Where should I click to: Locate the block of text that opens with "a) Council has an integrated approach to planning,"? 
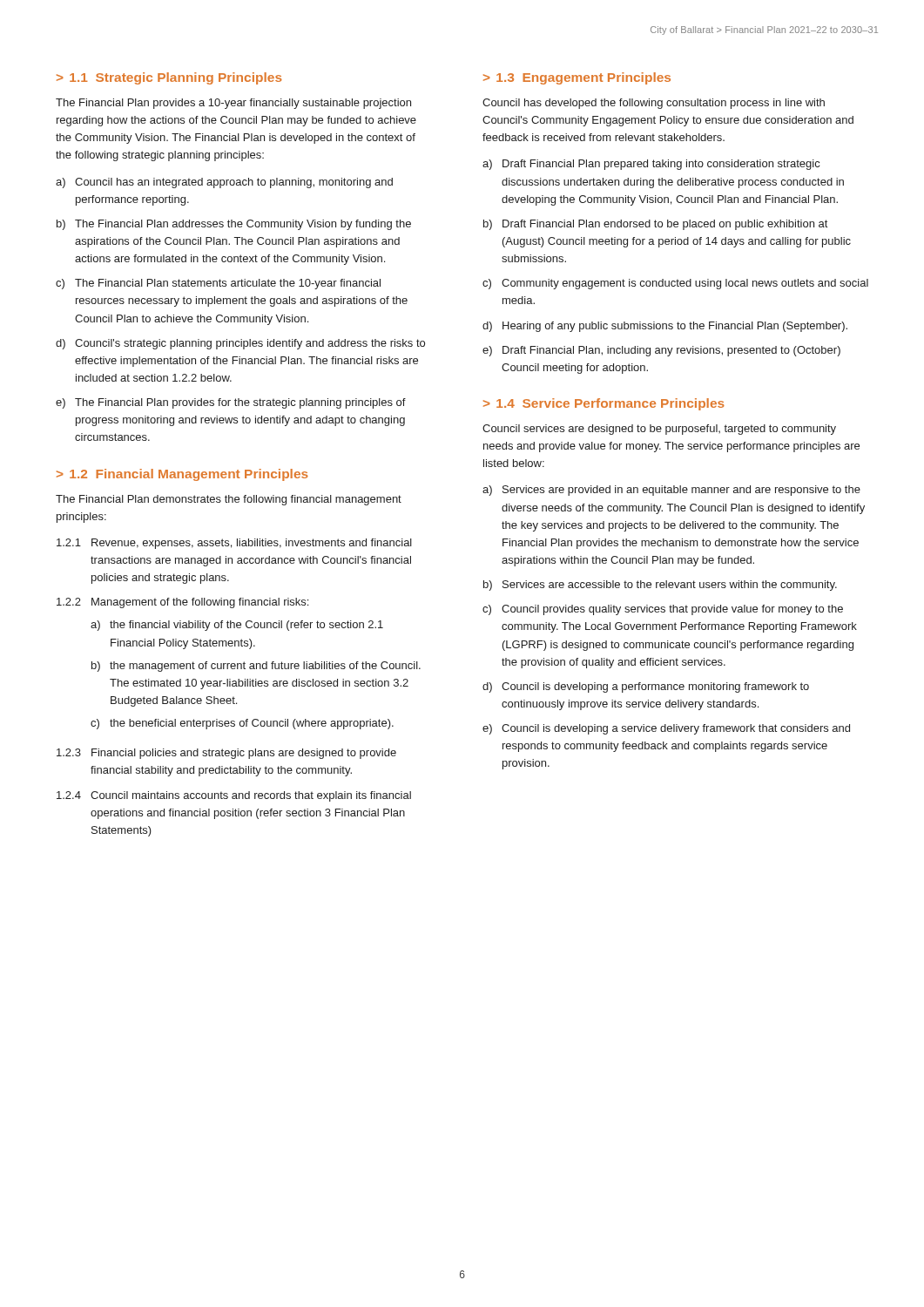(x=243, y=191)
